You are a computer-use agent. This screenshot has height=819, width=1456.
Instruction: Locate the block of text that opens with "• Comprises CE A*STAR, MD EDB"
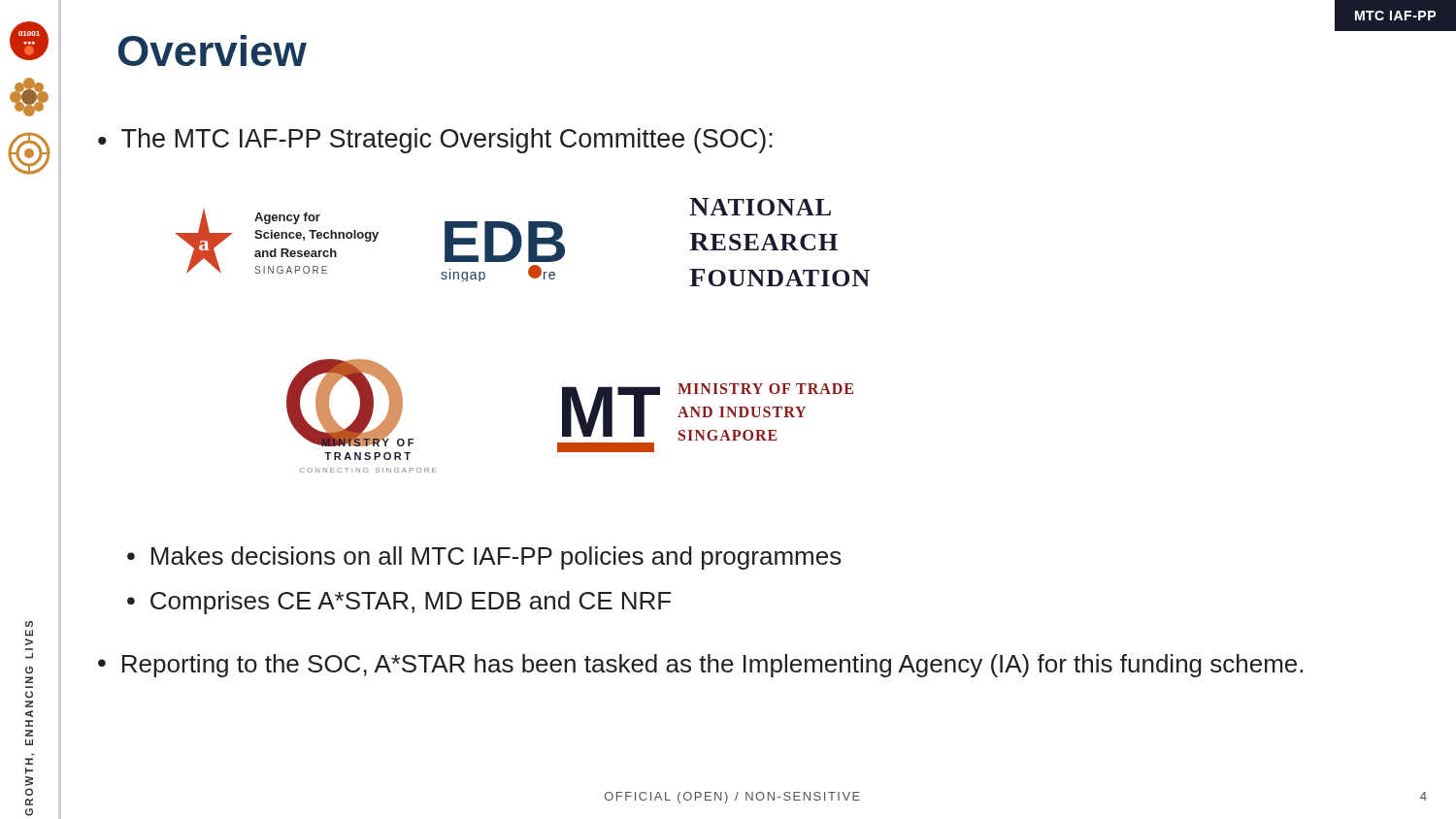pos(399,601)
